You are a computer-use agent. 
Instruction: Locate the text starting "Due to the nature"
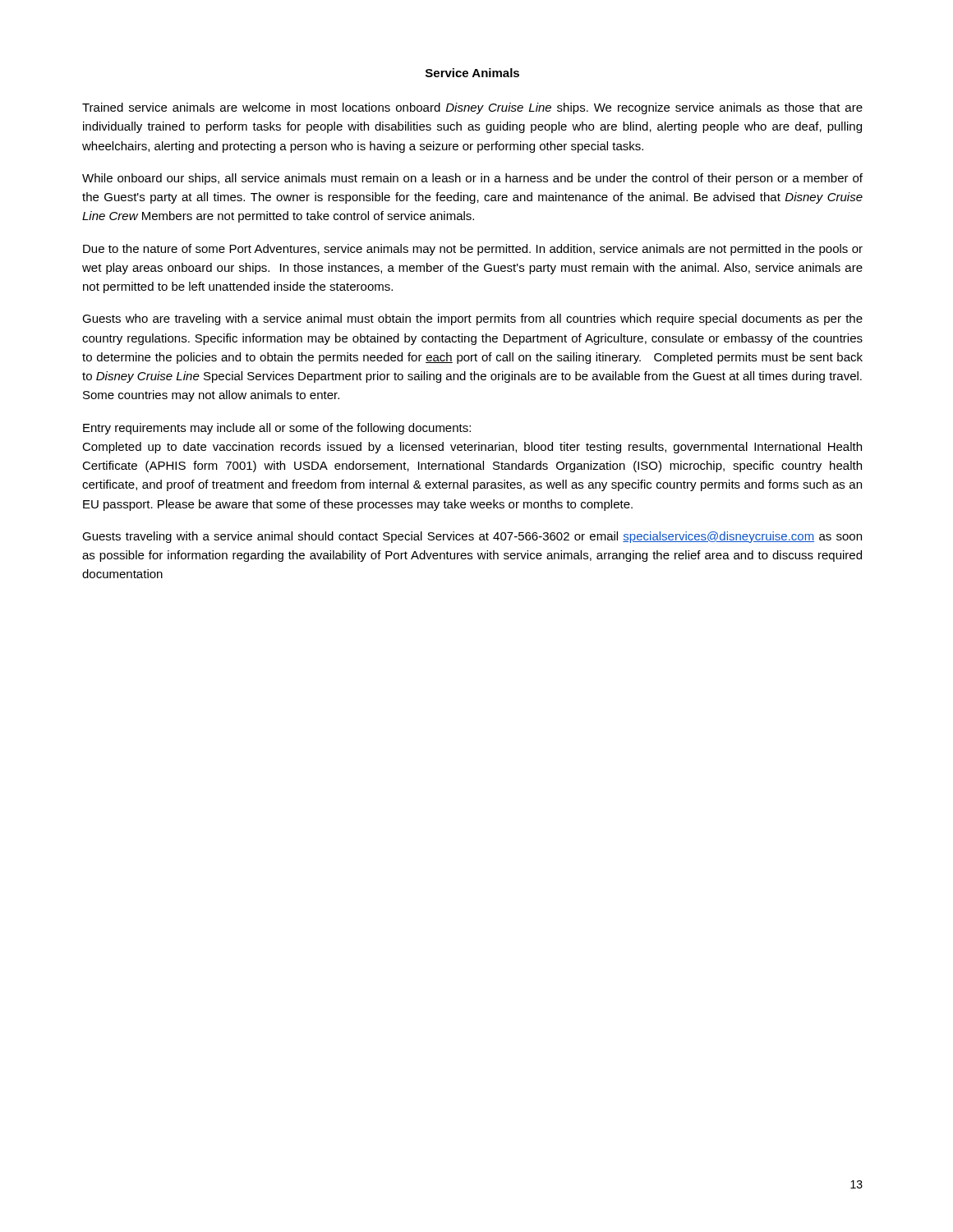click(472, 267)
